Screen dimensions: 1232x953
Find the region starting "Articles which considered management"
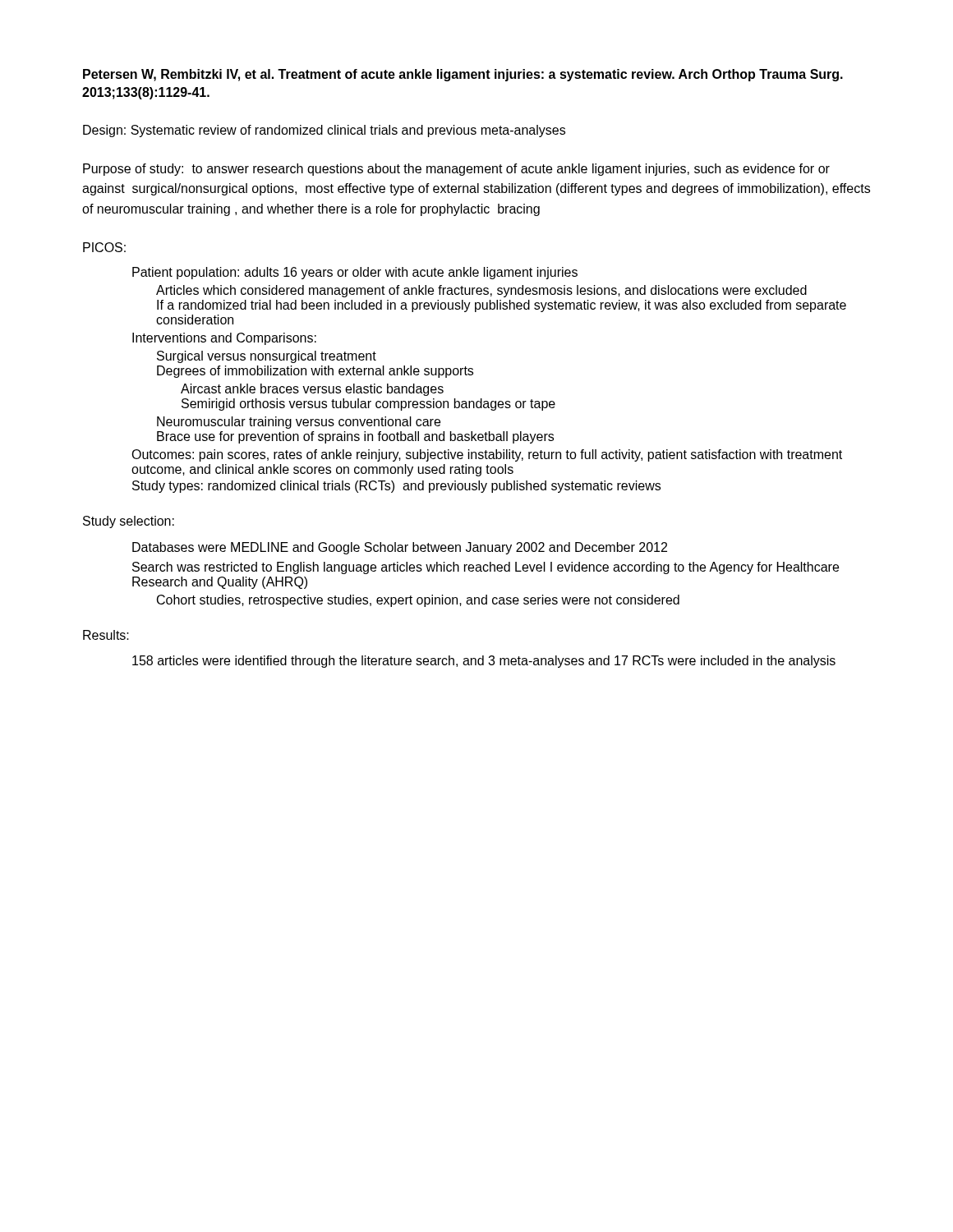513,291
